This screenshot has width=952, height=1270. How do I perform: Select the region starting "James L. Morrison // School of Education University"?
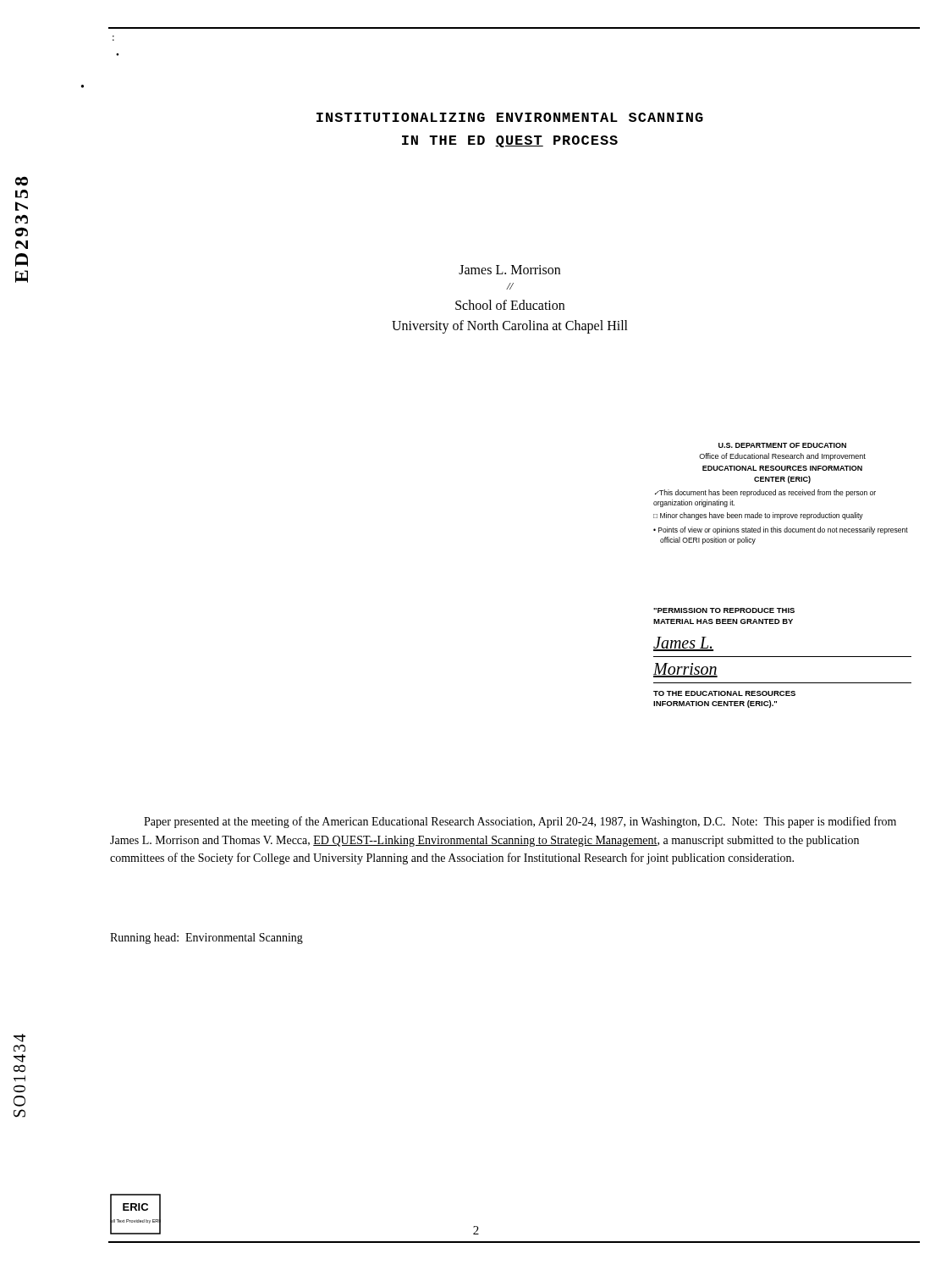point(510,298)
